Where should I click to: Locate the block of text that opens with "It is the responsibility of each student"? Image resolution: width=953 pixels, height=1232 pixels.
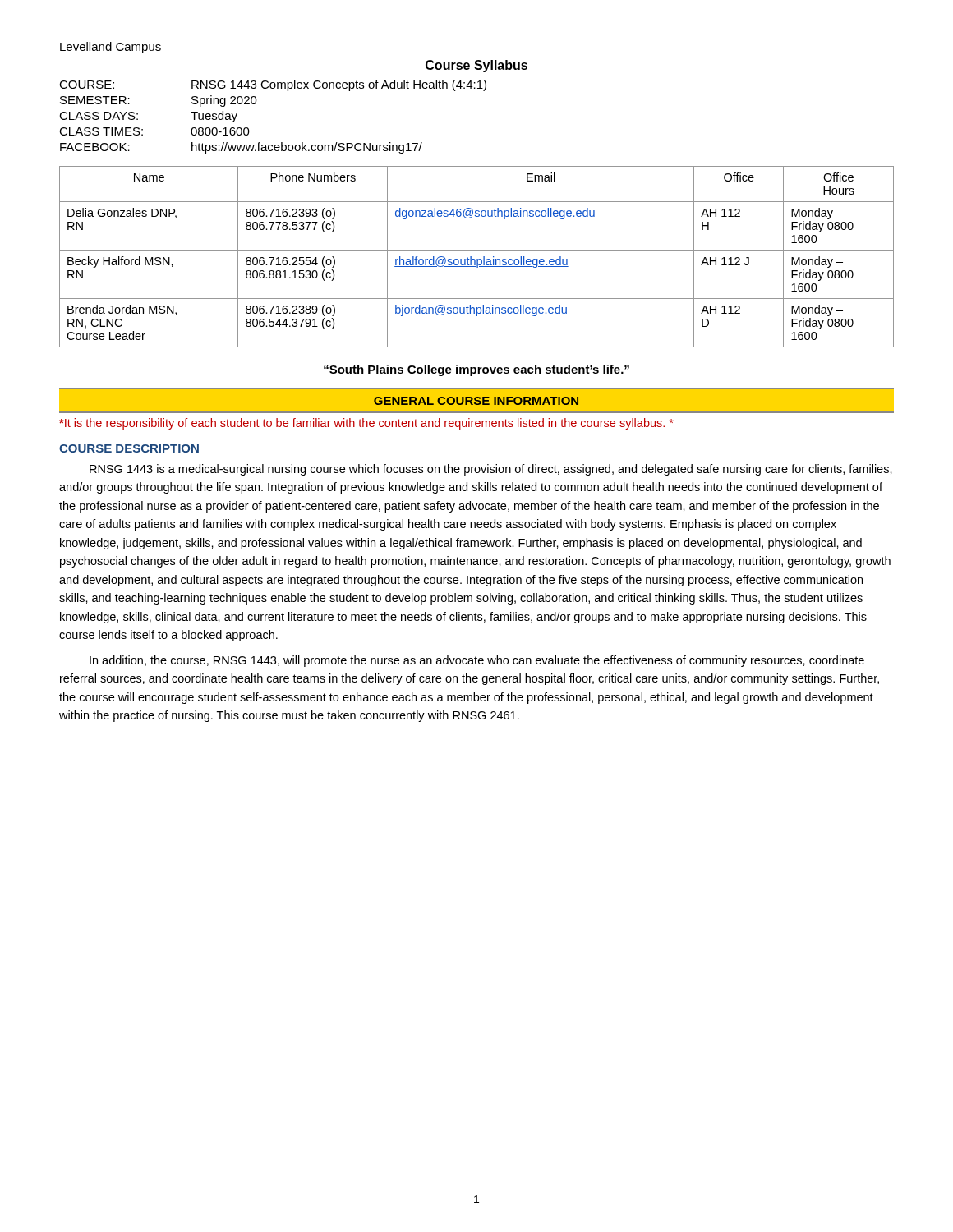tap(366, 423)
